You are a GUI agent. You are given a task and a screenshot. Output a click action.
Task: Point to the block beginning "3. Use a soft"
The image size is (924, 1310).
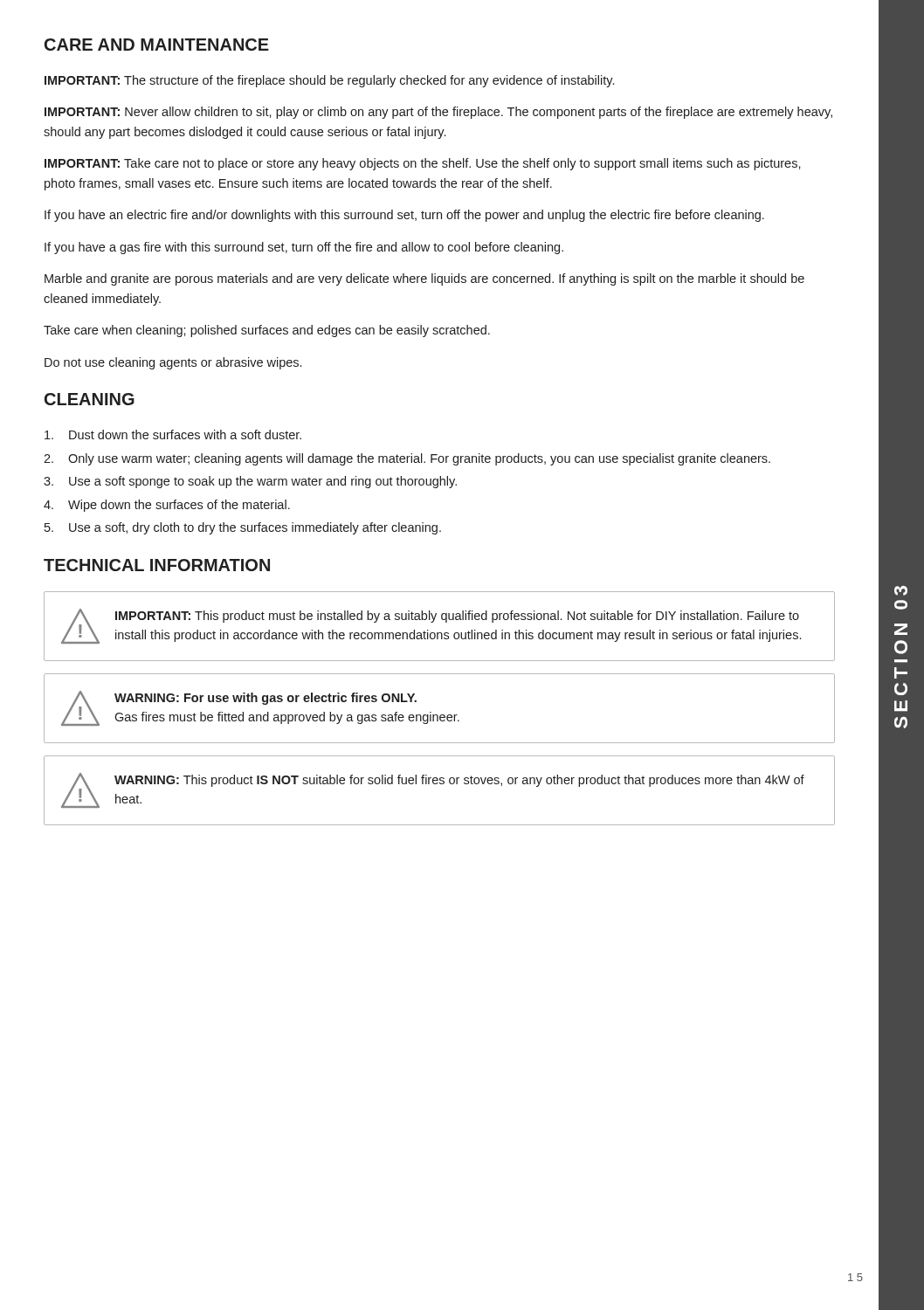pos(251,481)
